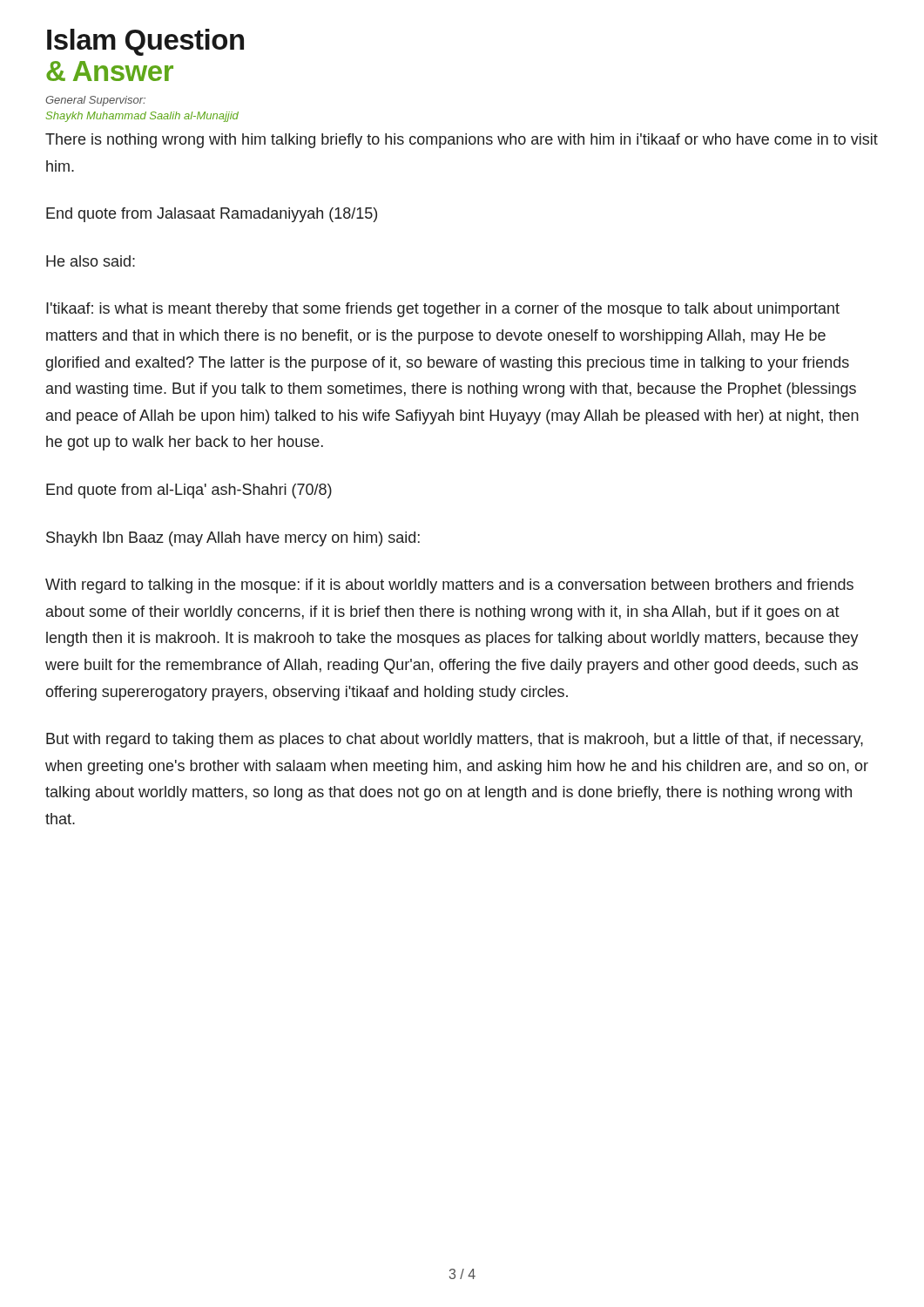Point to "End quote from al-Liqa' ash-Shahri (70/8)"
Viewport: 924px width, 1307px height.
click(x=189, y=490)
